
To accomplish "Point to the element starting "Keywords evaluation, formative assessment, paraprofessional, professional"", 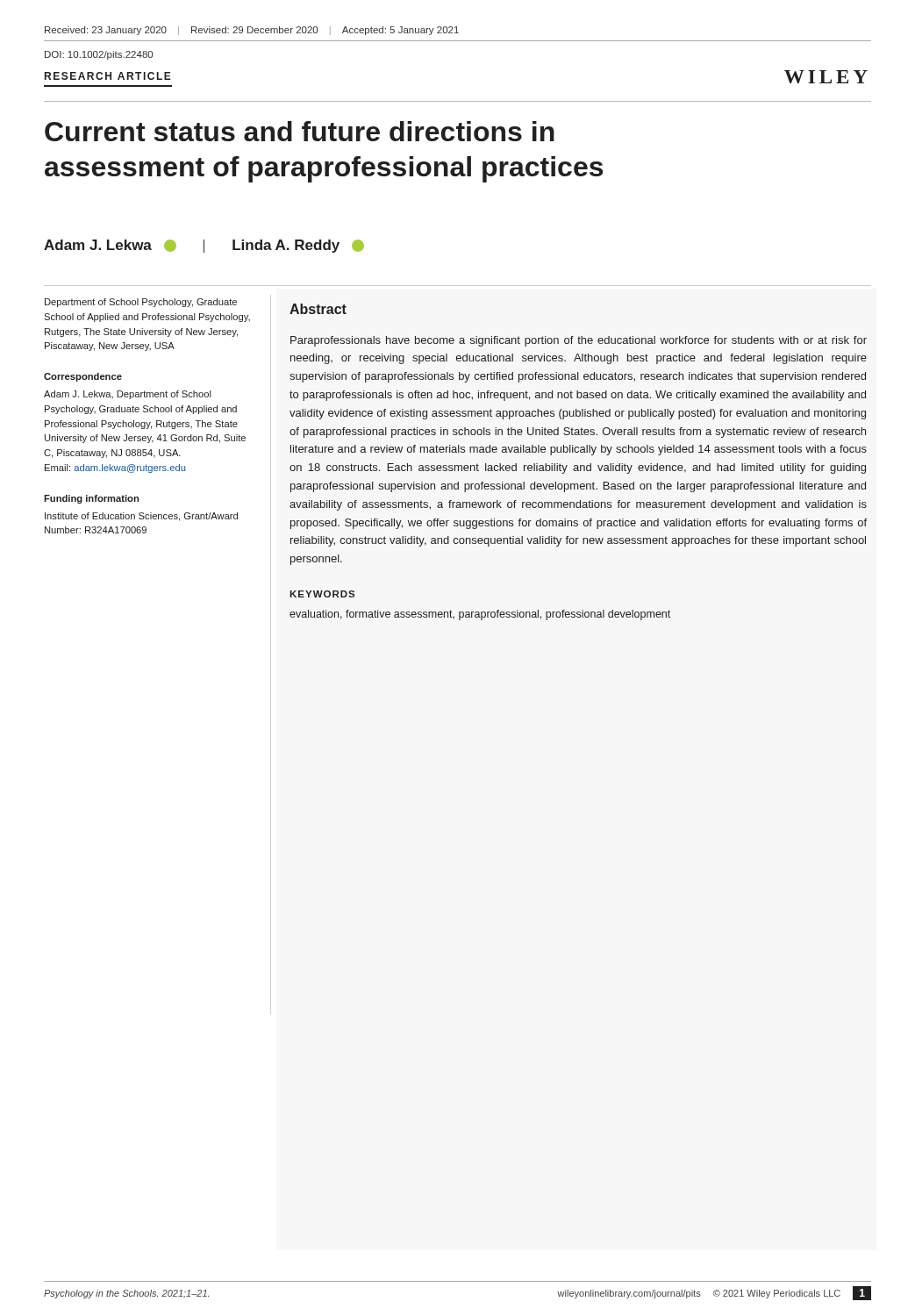I will click(x=578, y=605).
